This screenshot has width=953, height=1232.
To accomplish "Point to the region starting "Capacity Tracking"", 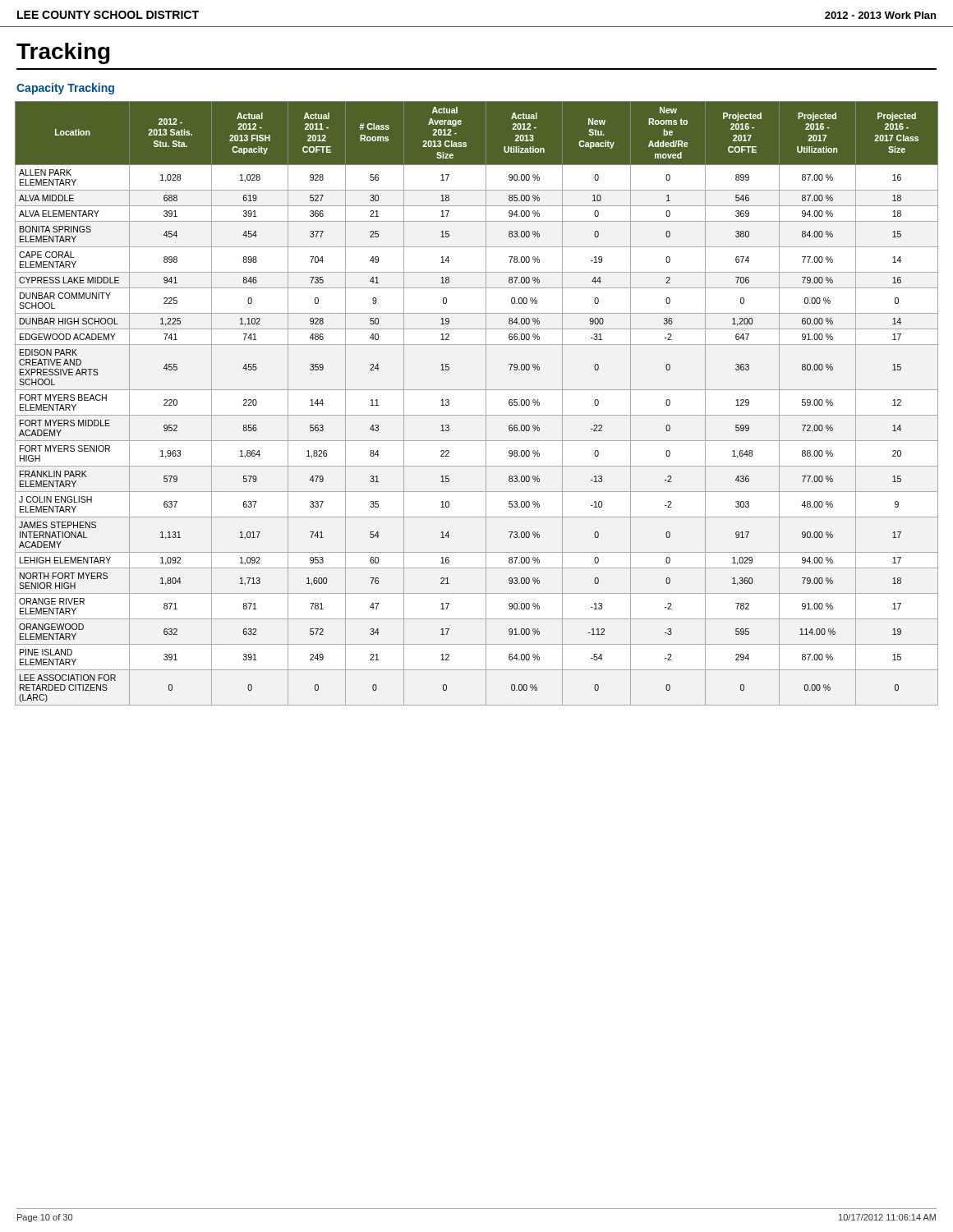I will click(x=66, y=88).
